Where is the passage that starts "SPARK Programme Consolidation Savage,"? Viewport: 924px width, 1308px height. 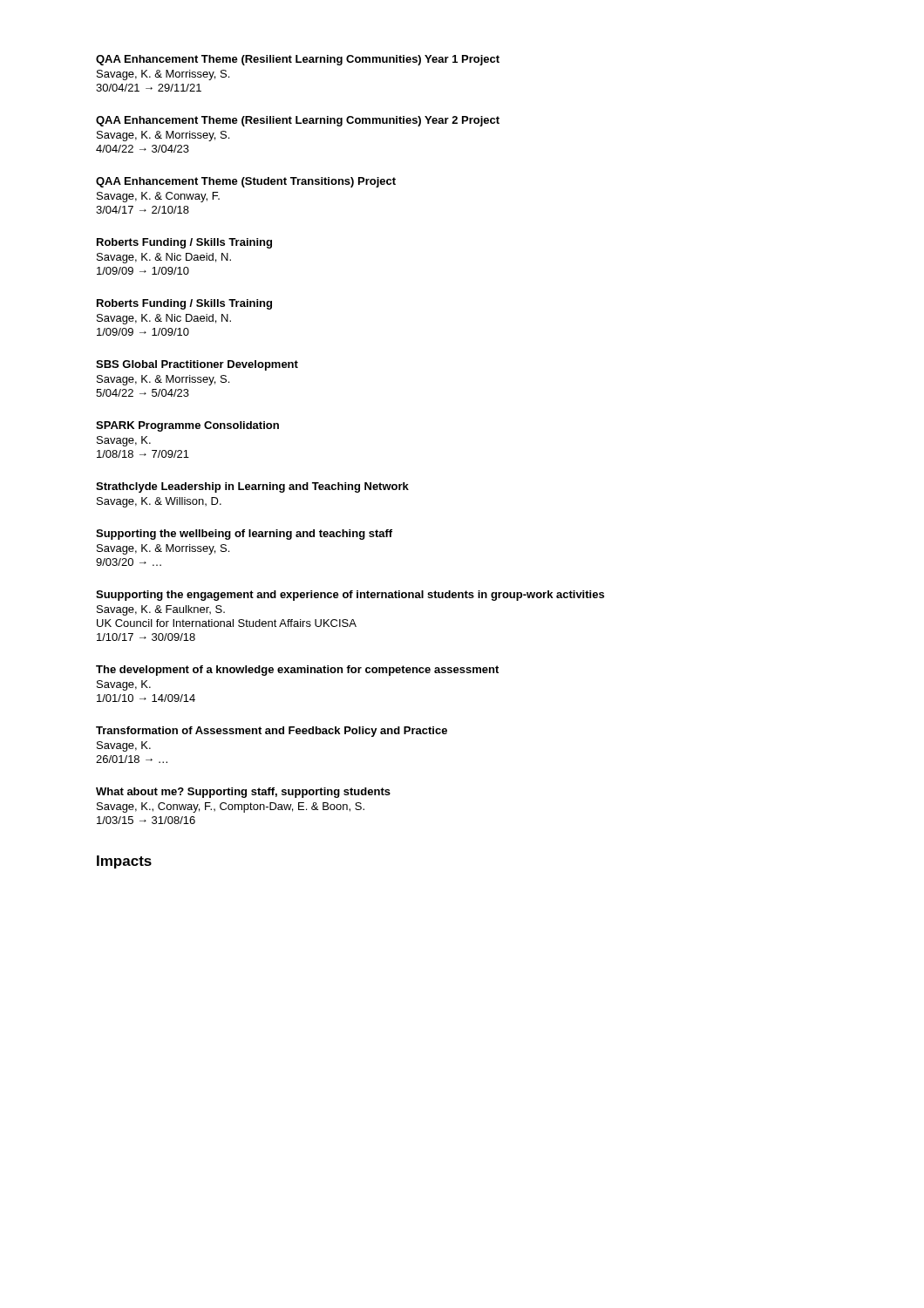click(x=187, y=426)
